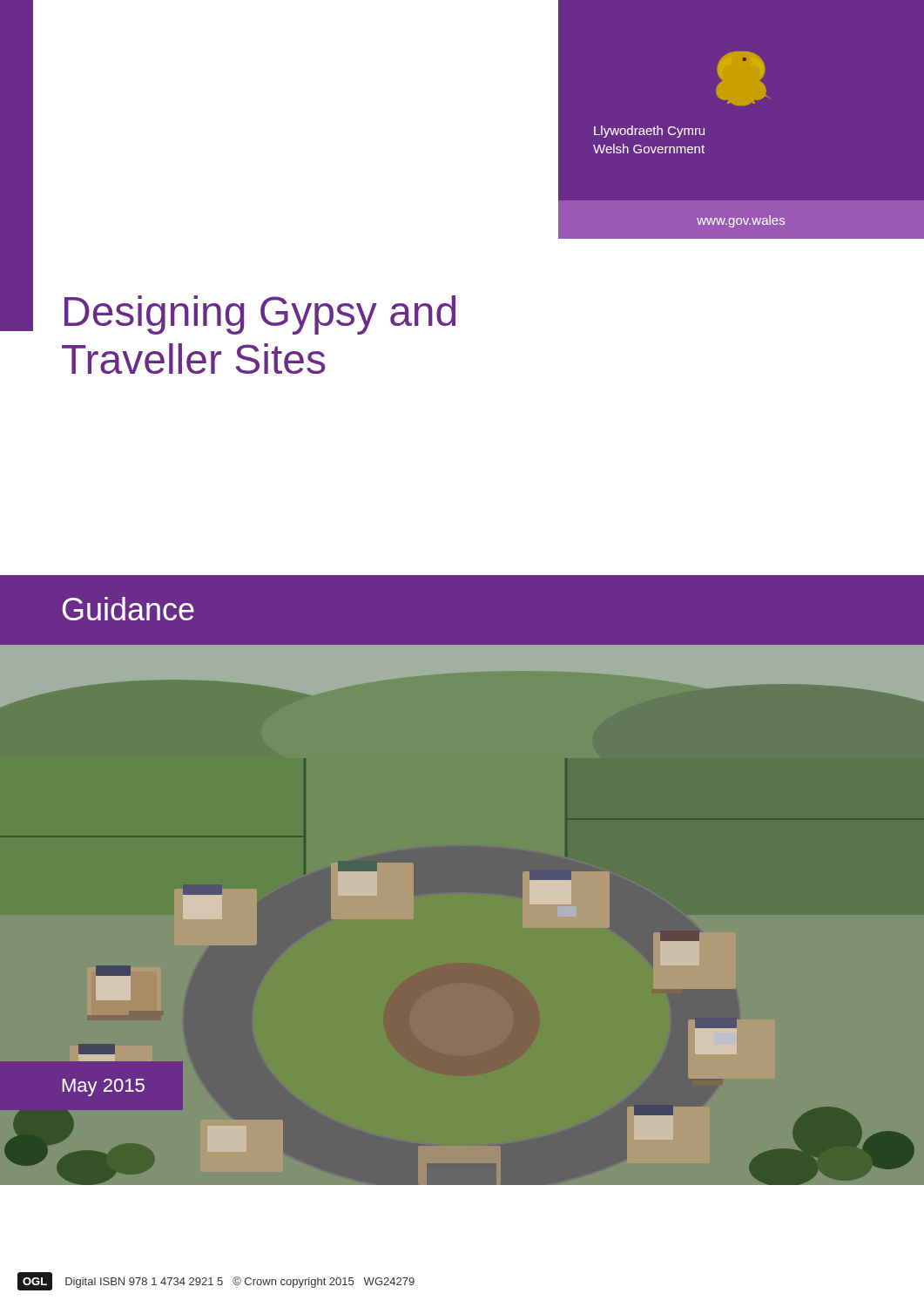Select the title containing "Designing Gypsy andTraveller Sites"
The width and height of the screenshot is (924, 1307).
(x=300, y=336)
